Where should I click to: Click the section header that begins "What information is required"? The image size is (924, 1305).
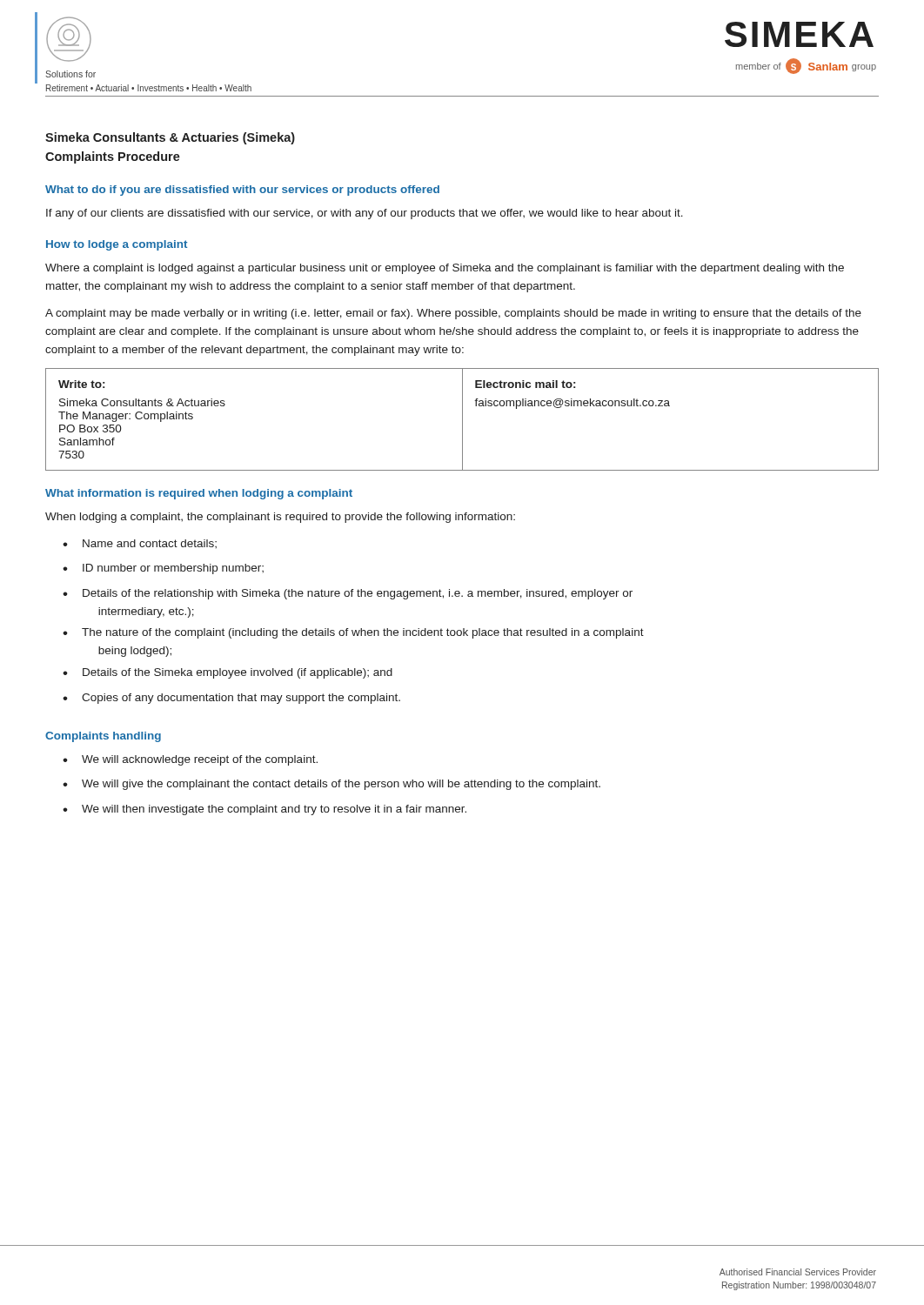199,493
